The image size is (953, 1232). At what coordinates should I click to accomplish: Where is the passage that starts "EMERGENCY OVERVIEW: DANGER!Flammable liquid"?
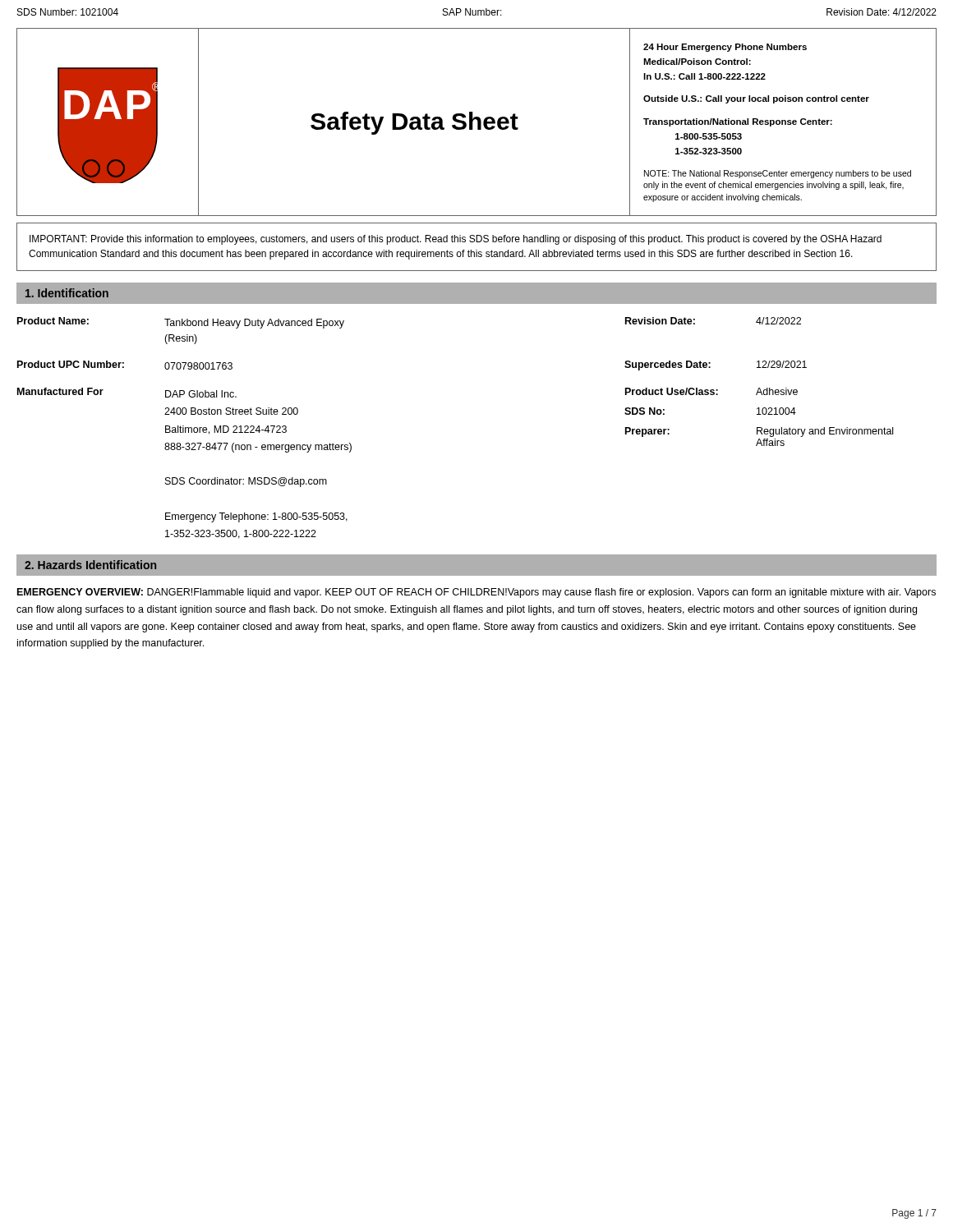coord(476,618)
